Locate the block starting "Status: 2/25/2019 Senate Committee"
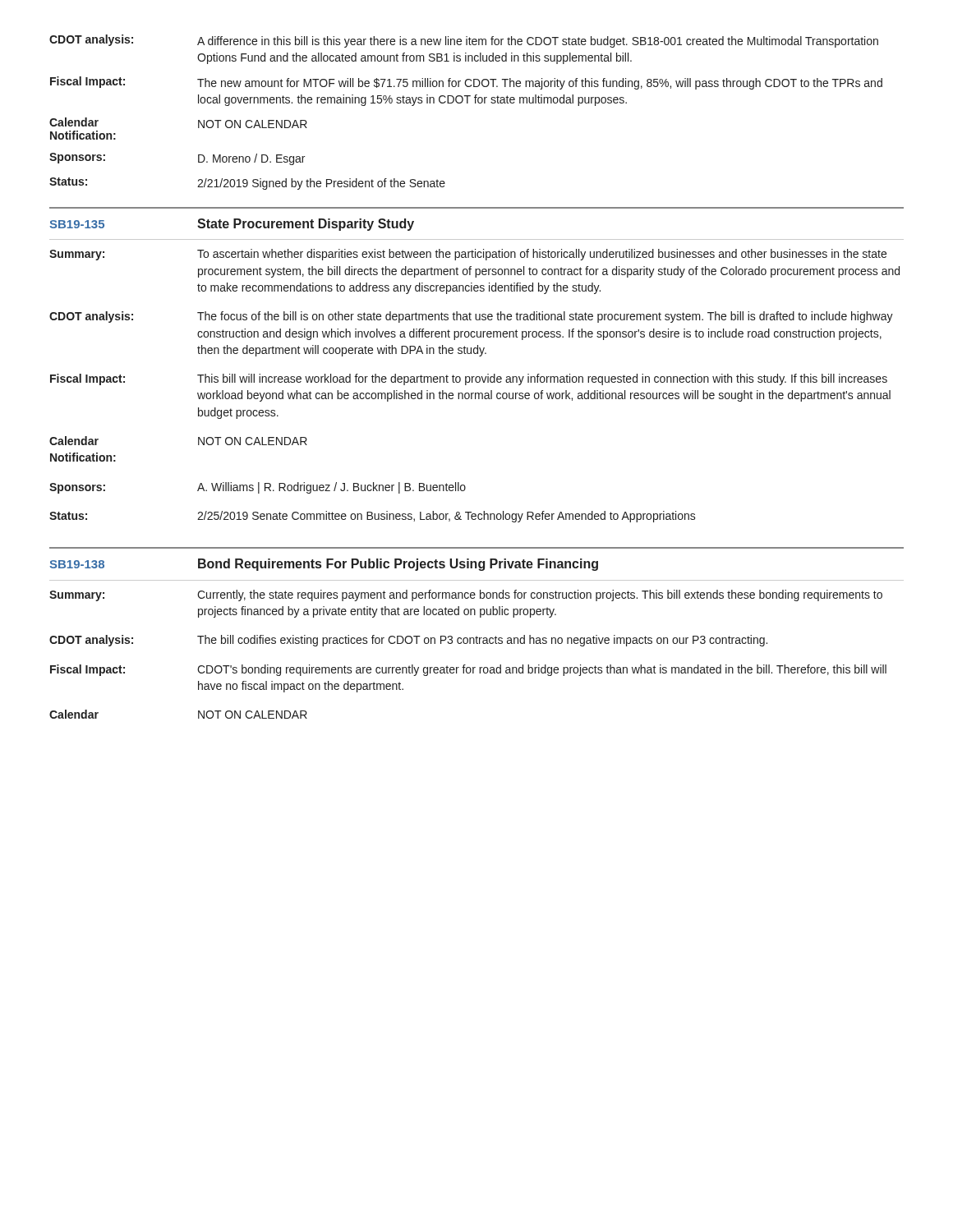This screenshot has height=1232, width=953. click(476, 516)
